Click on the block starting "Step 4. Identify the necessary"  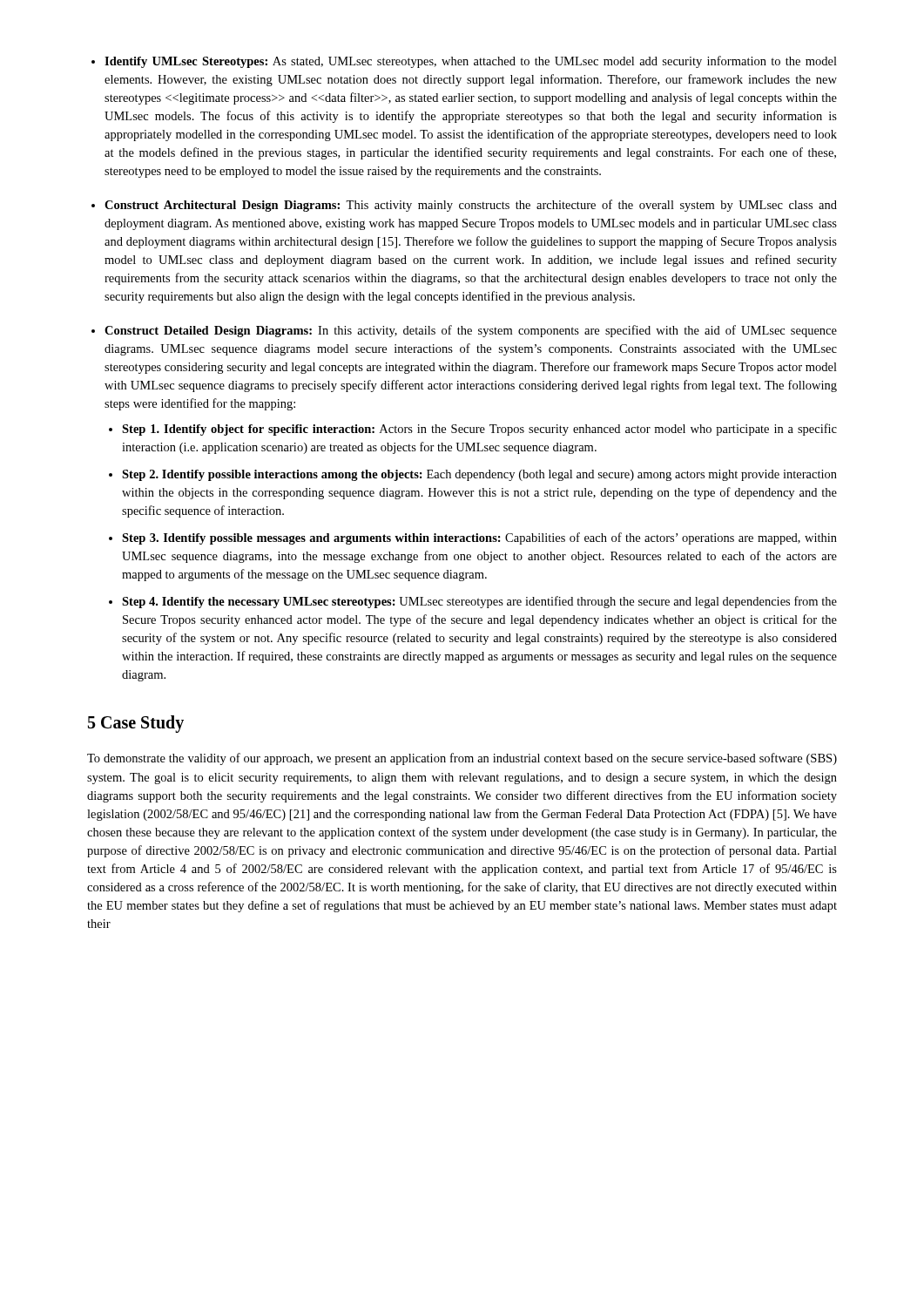pyautogui.click(x=479, y=638)
